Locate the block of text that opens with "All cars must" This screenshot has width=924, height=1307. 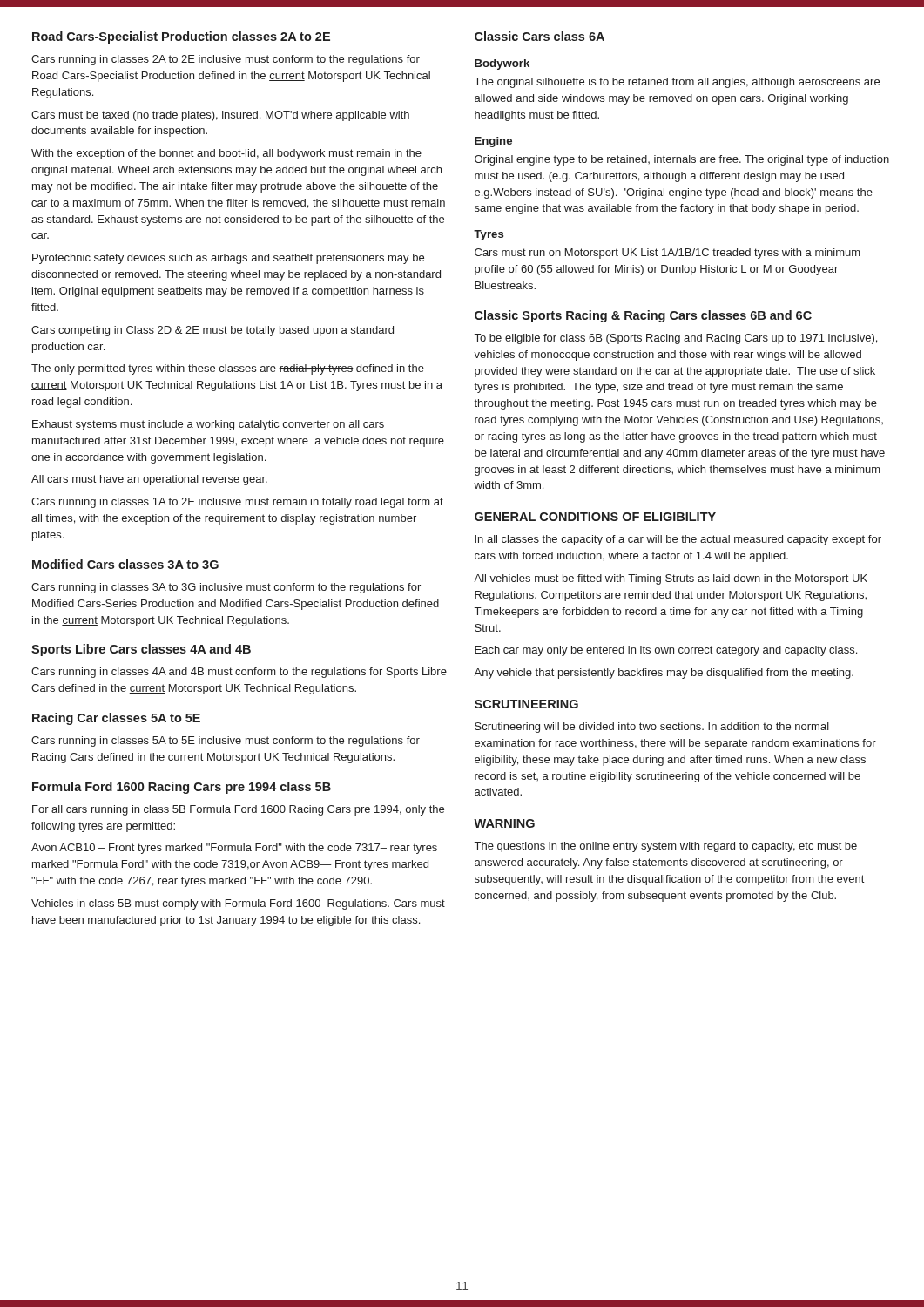150,479
